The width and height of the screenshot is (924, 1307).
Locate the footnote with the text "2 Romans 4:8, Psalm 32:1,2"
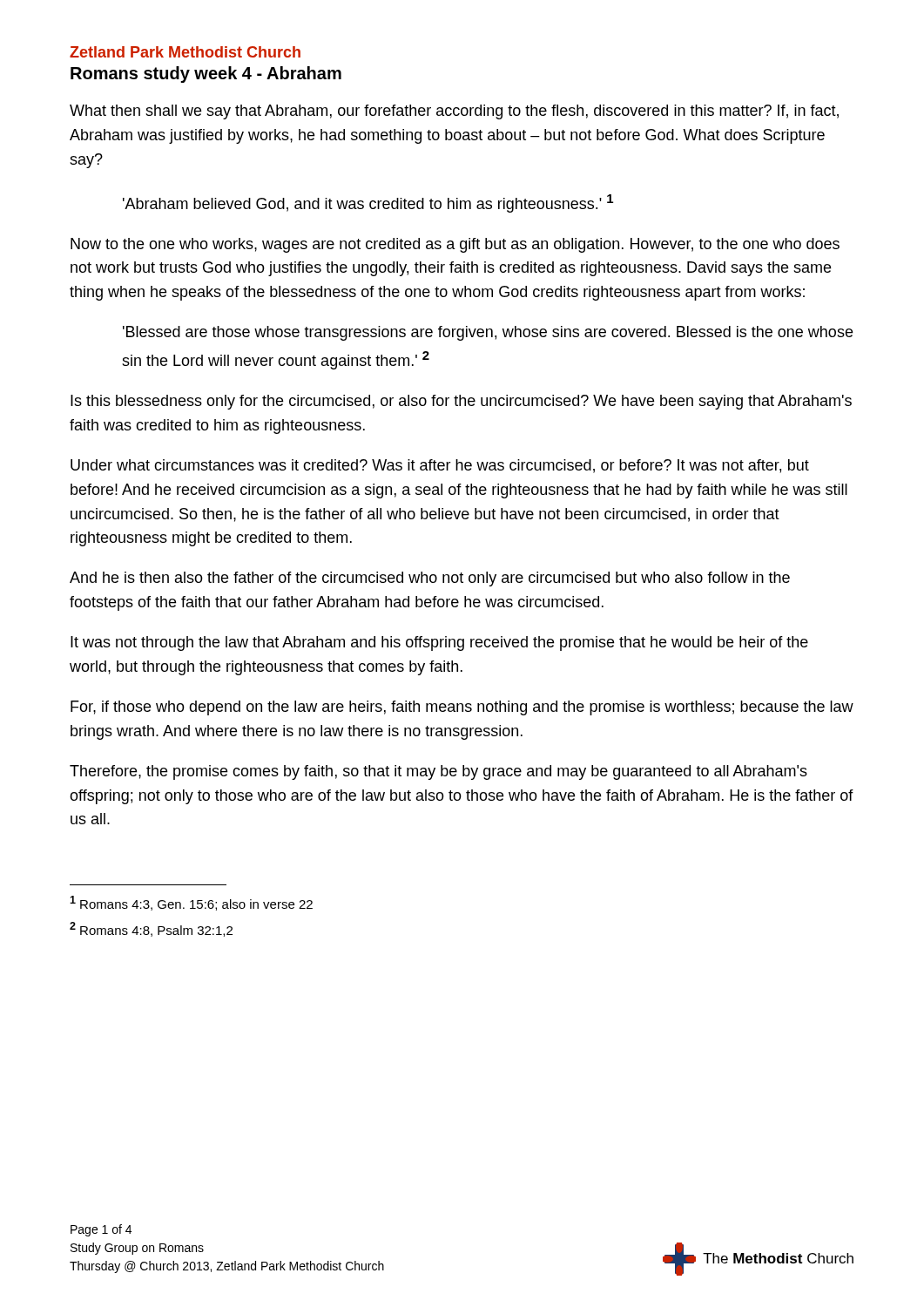point(151,929)
